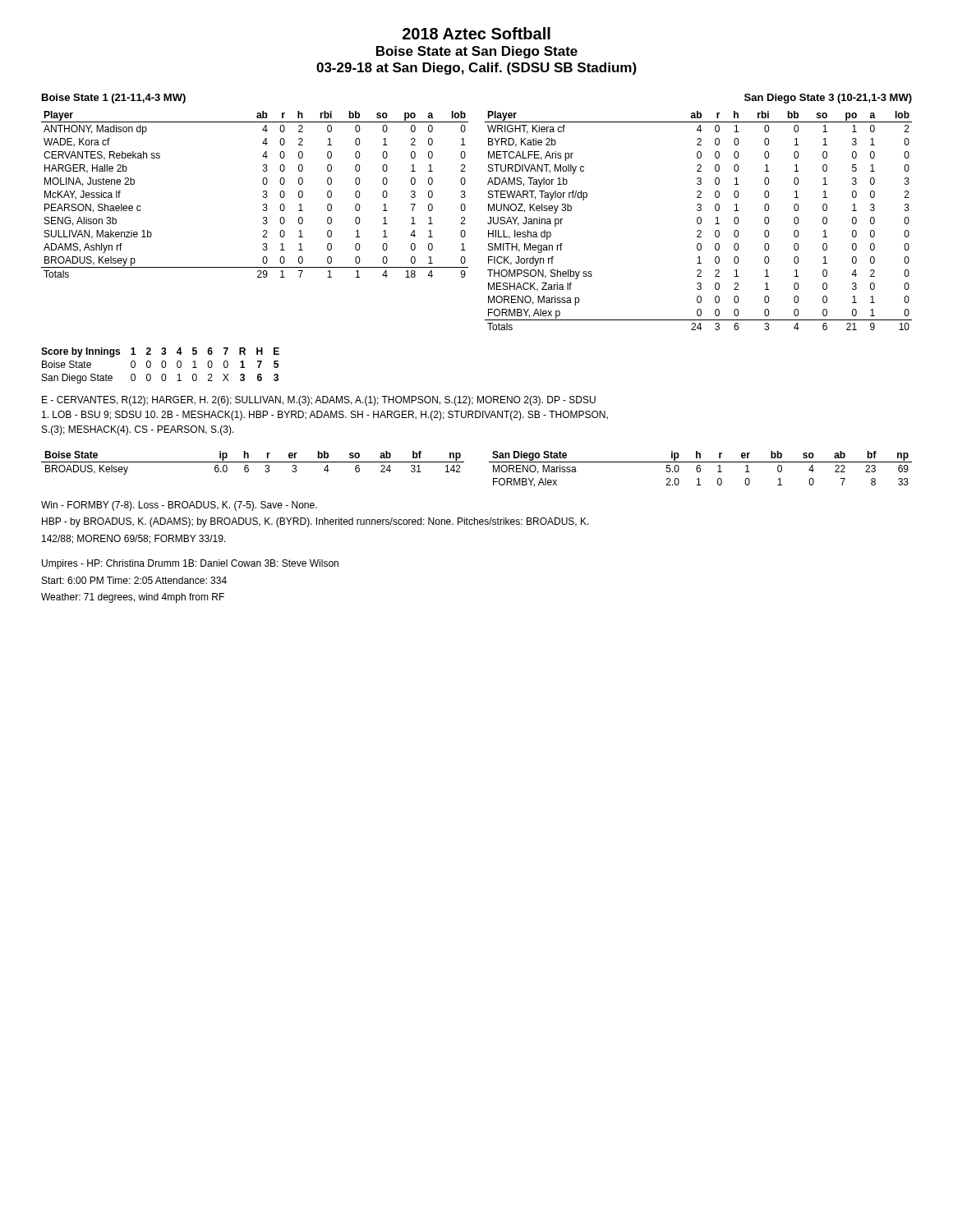The width and height of the screenshot is (953, 1232).
Task: Find the block on this page that starts "Win - FORMBY (7-8). Loss - BROADUS,"
Action: (315, 522)
